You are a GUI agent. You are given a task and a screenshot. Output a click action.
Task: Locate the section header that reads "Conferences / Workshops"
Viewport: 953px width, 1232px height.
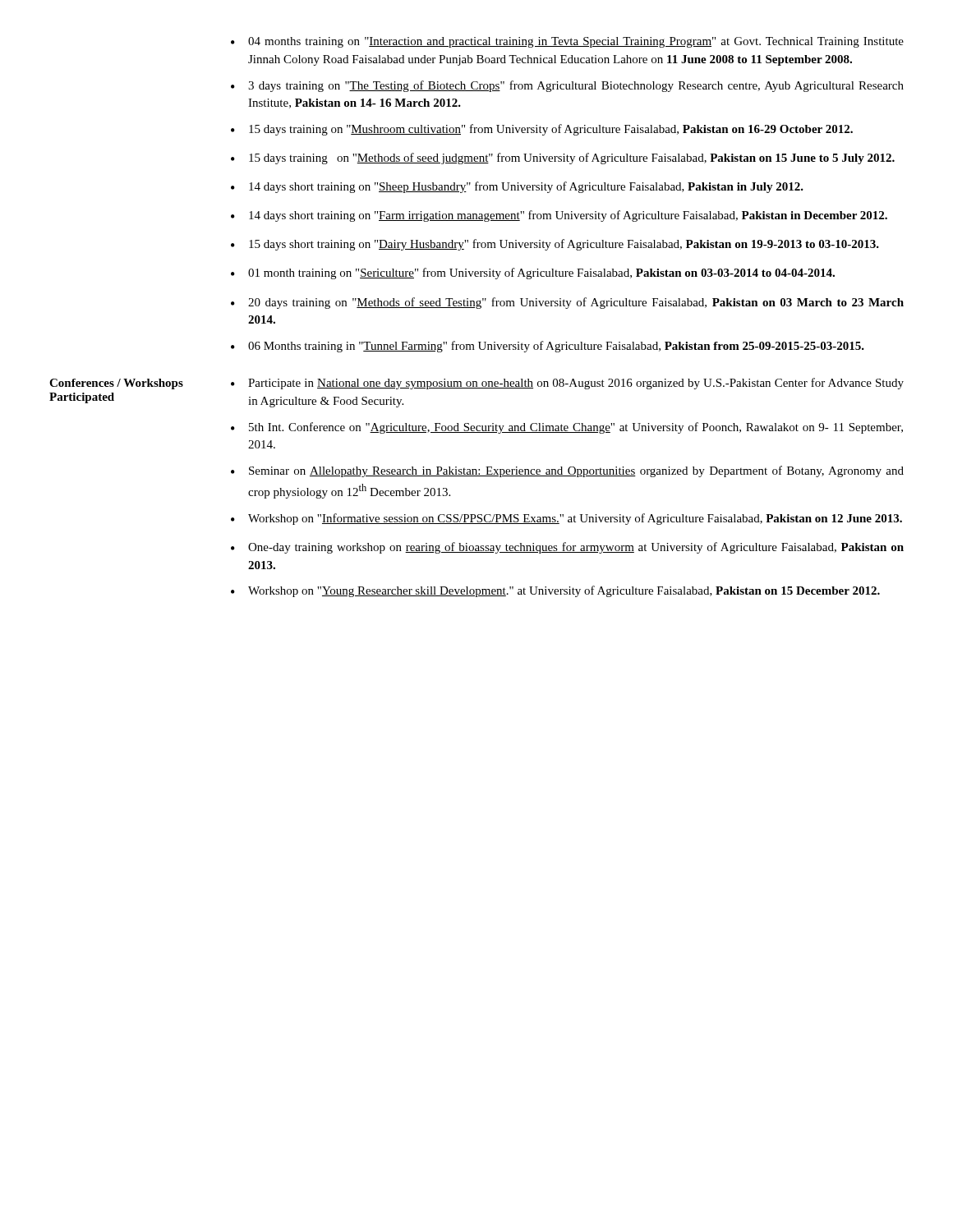tap(116, 390)
